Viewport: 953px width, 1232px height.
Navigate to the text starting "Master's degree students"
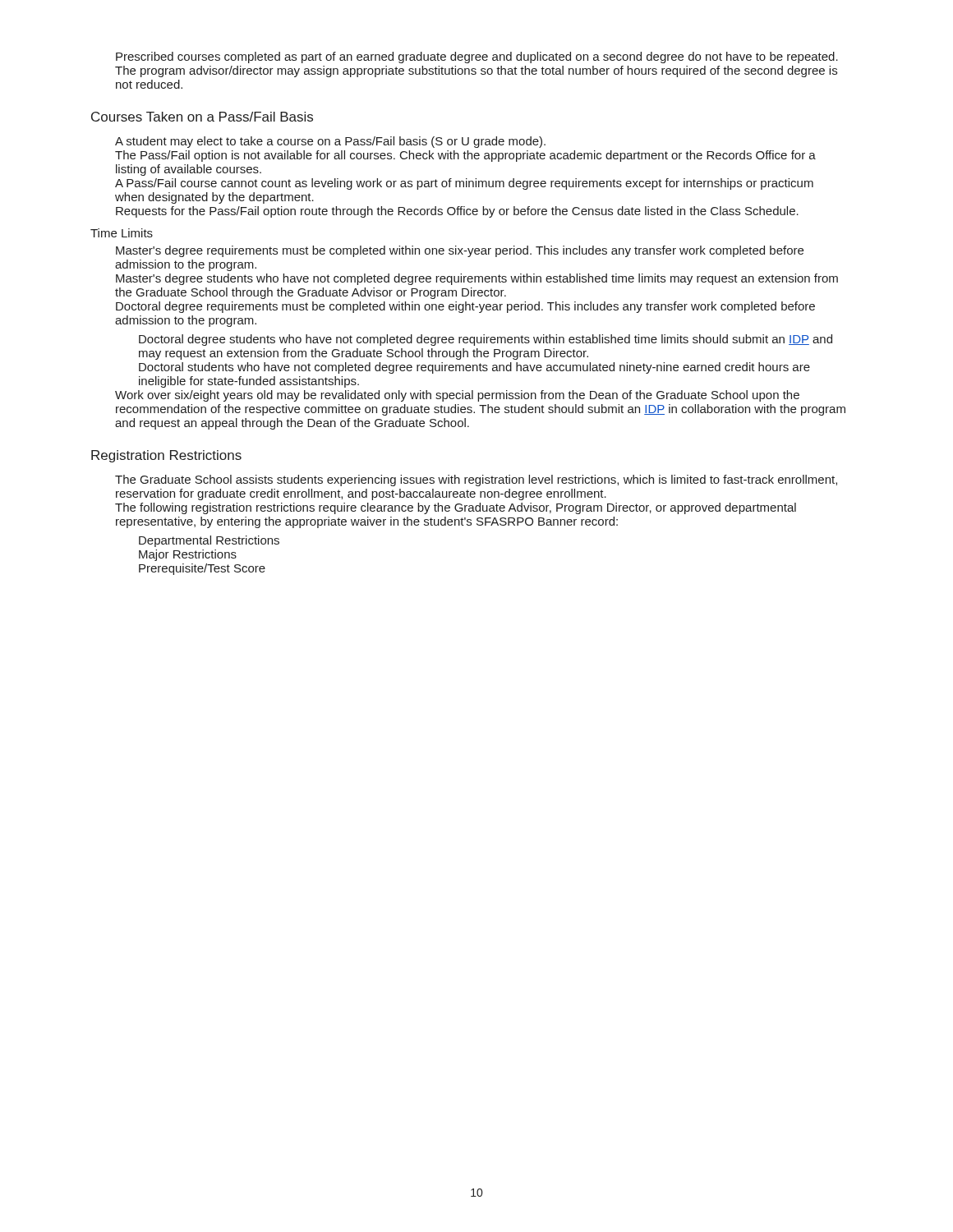coord(481,285)
